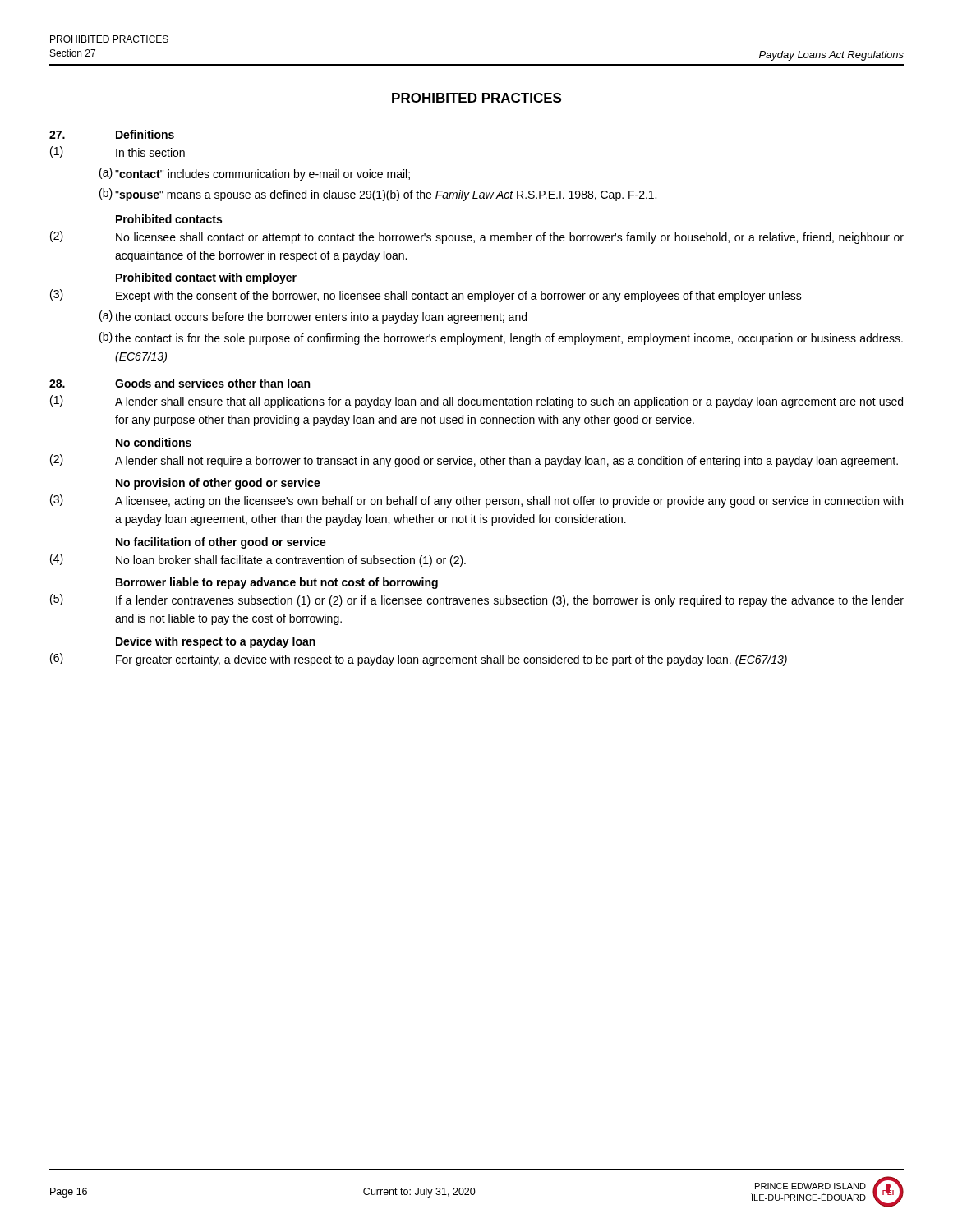Screen dimensions: 1232x953
Task: Select the text block starting "(1) A lender"
Action: [x=476, y=411]
